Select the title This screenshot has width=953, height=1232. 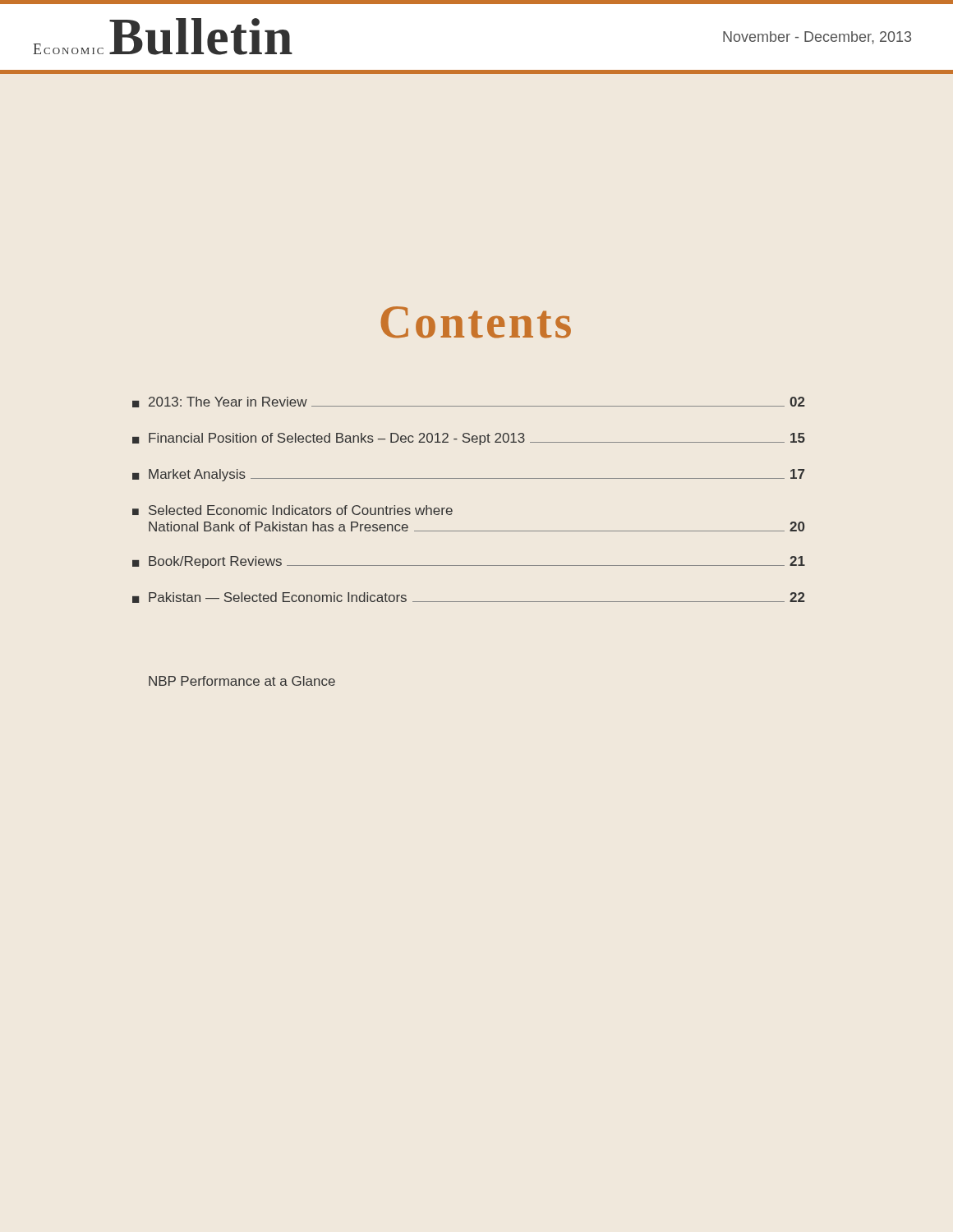pyautogui.click(x=476, y=322)
